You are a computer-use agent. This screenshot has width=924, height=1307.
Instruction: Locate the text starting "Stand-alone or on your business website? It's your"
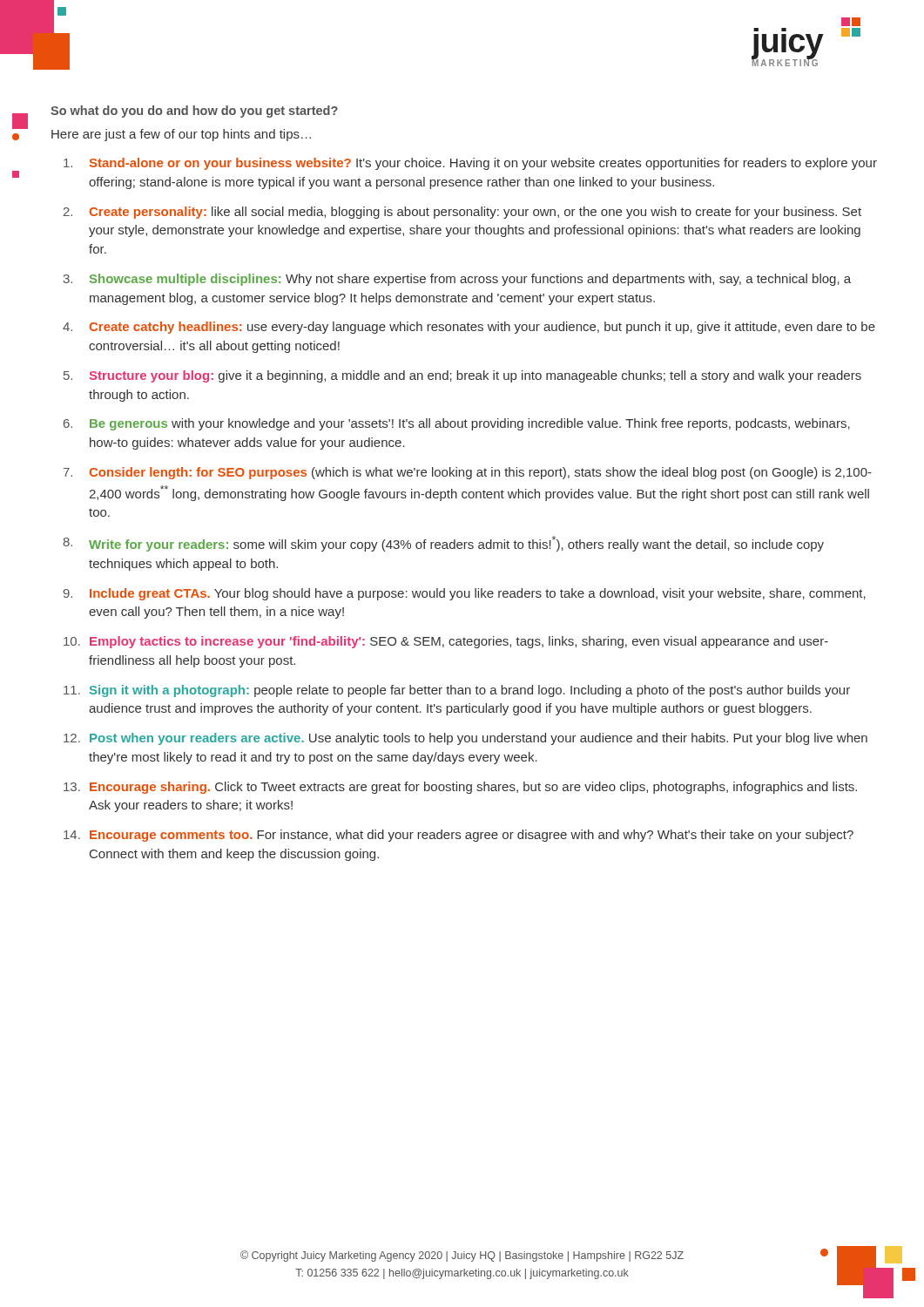471,172
